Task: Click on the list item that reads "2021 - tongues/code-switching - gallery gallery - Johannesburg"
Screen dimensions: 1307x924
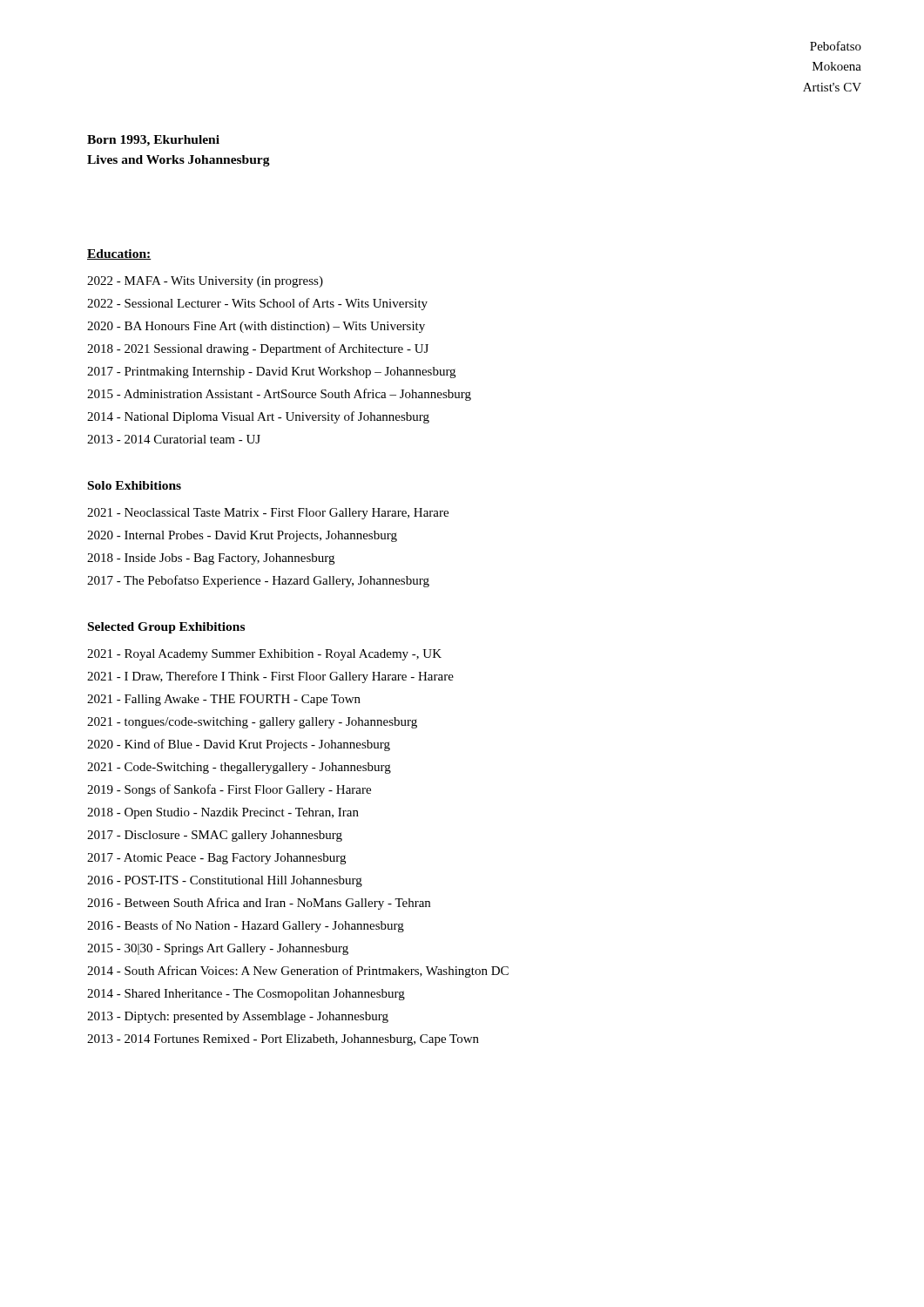Action: (252, 723)
